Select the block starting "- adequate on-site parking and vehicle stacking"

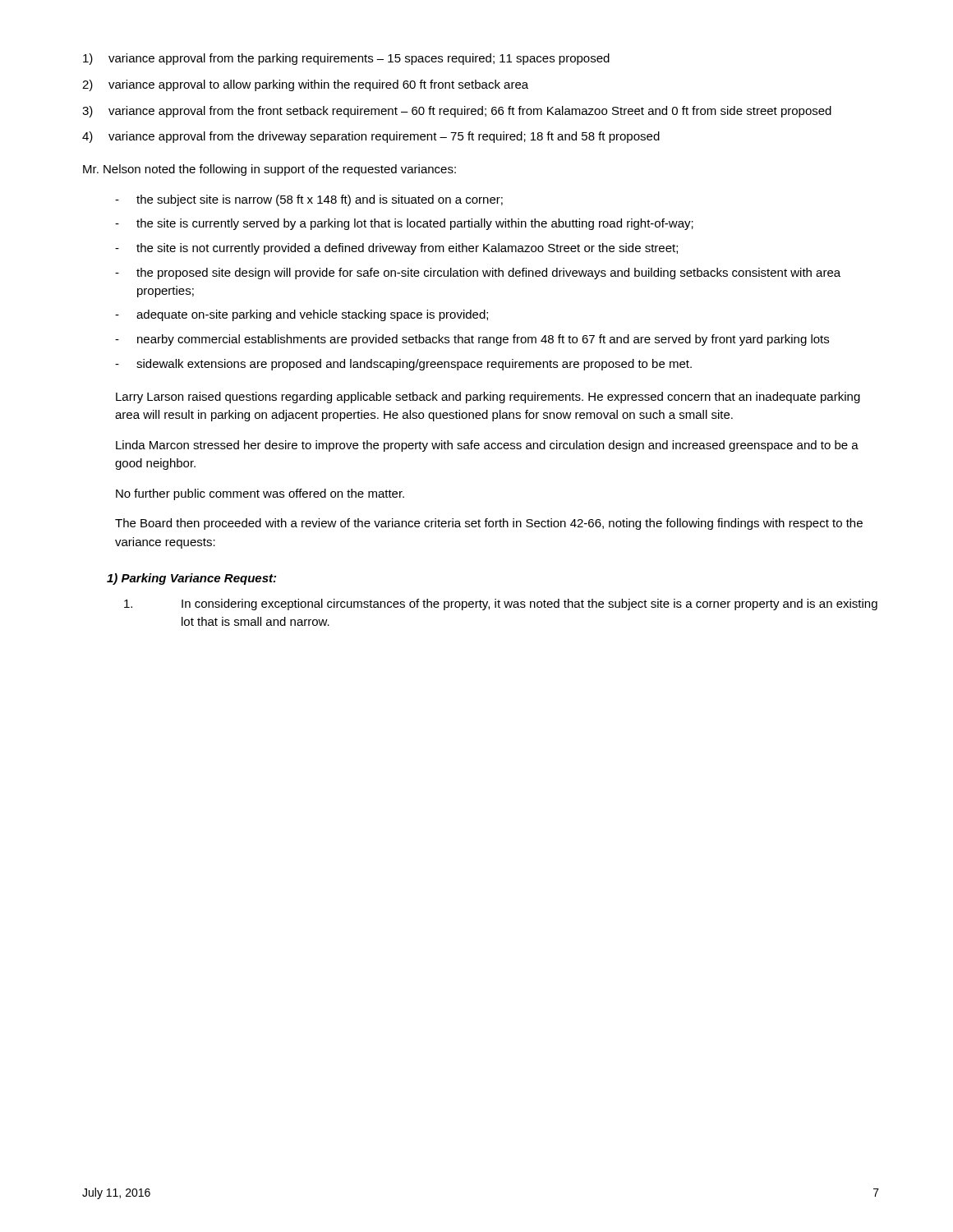(x=286, y=315)
